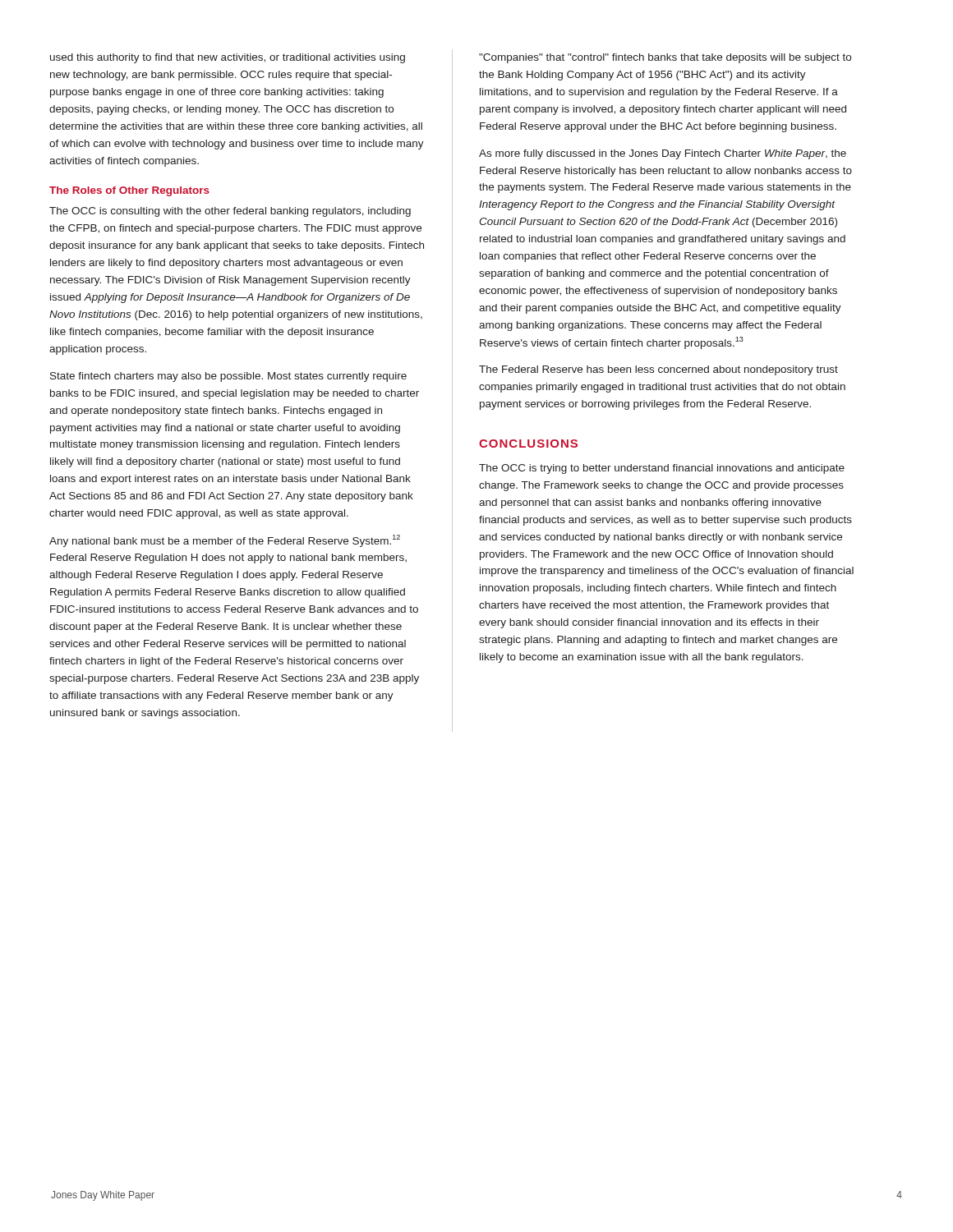Where is the passage that starts "Any national bank must"?
This screenshot has height=1232, width=953.
click(237, 627)
